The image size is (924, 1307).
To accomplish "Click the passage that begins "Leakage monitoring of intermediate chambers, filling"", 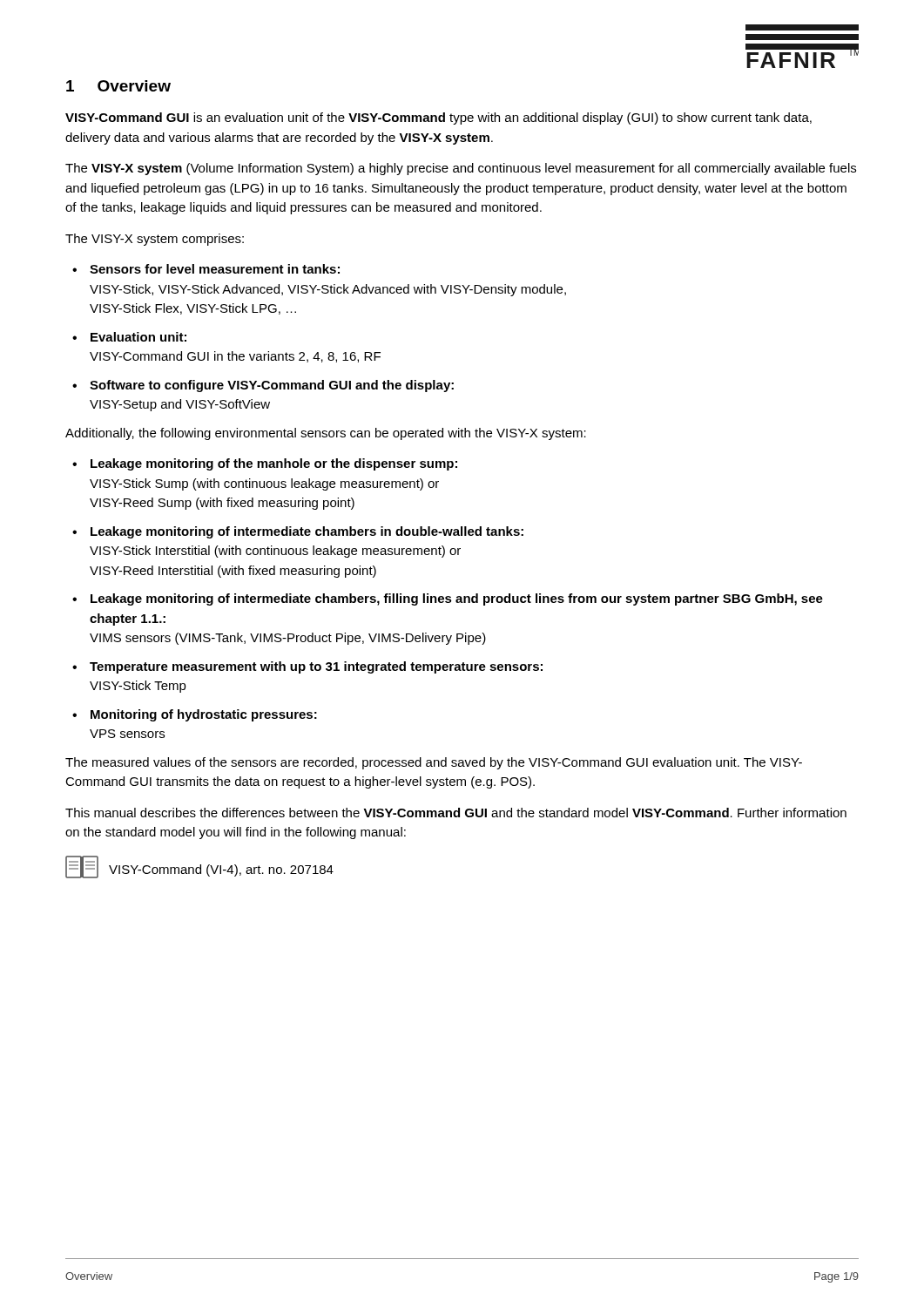I will coord(457,599).
